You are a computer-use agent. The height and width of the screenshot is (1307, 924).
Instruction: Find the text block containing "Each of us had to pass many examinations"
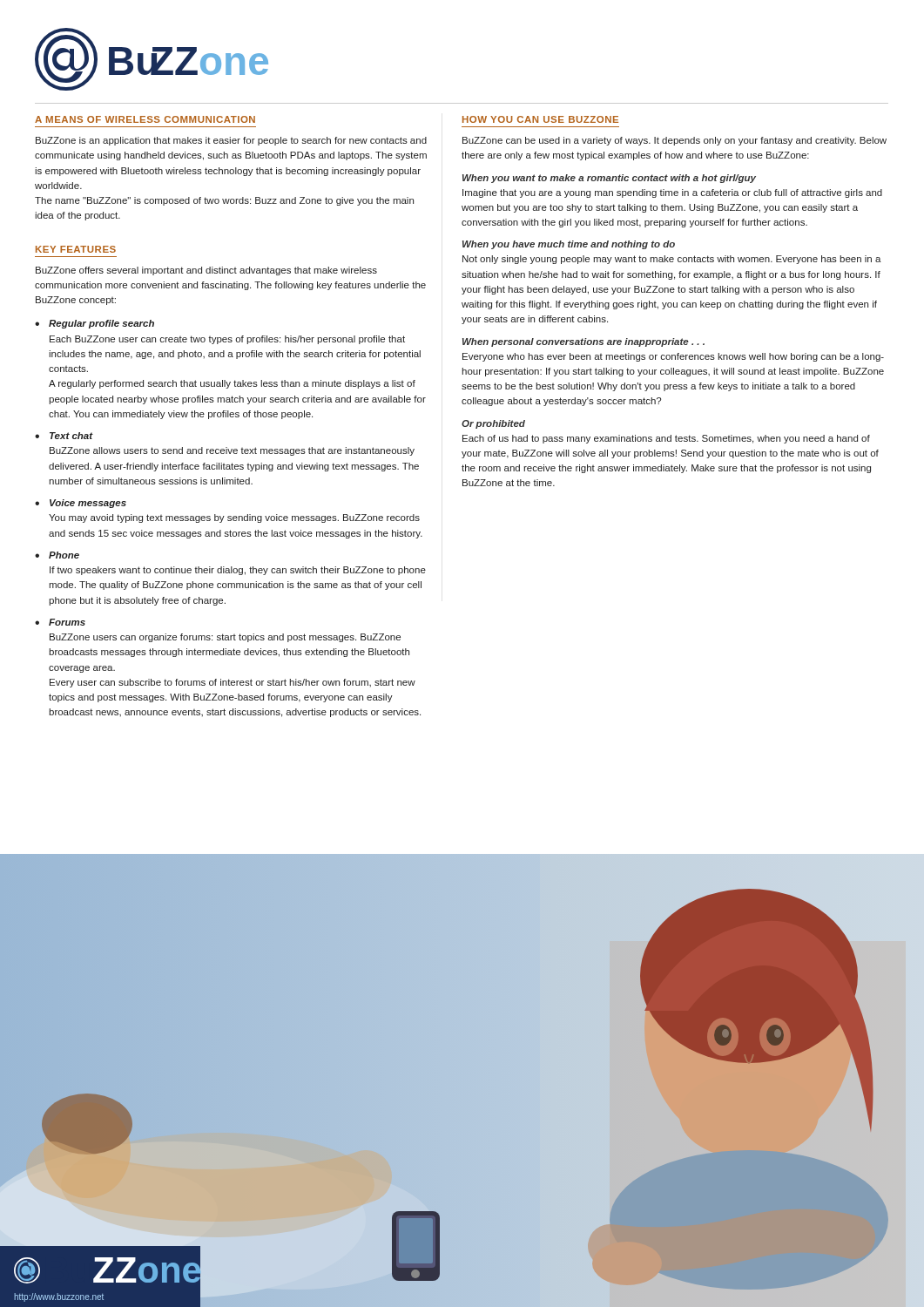(x=670, y=460)
